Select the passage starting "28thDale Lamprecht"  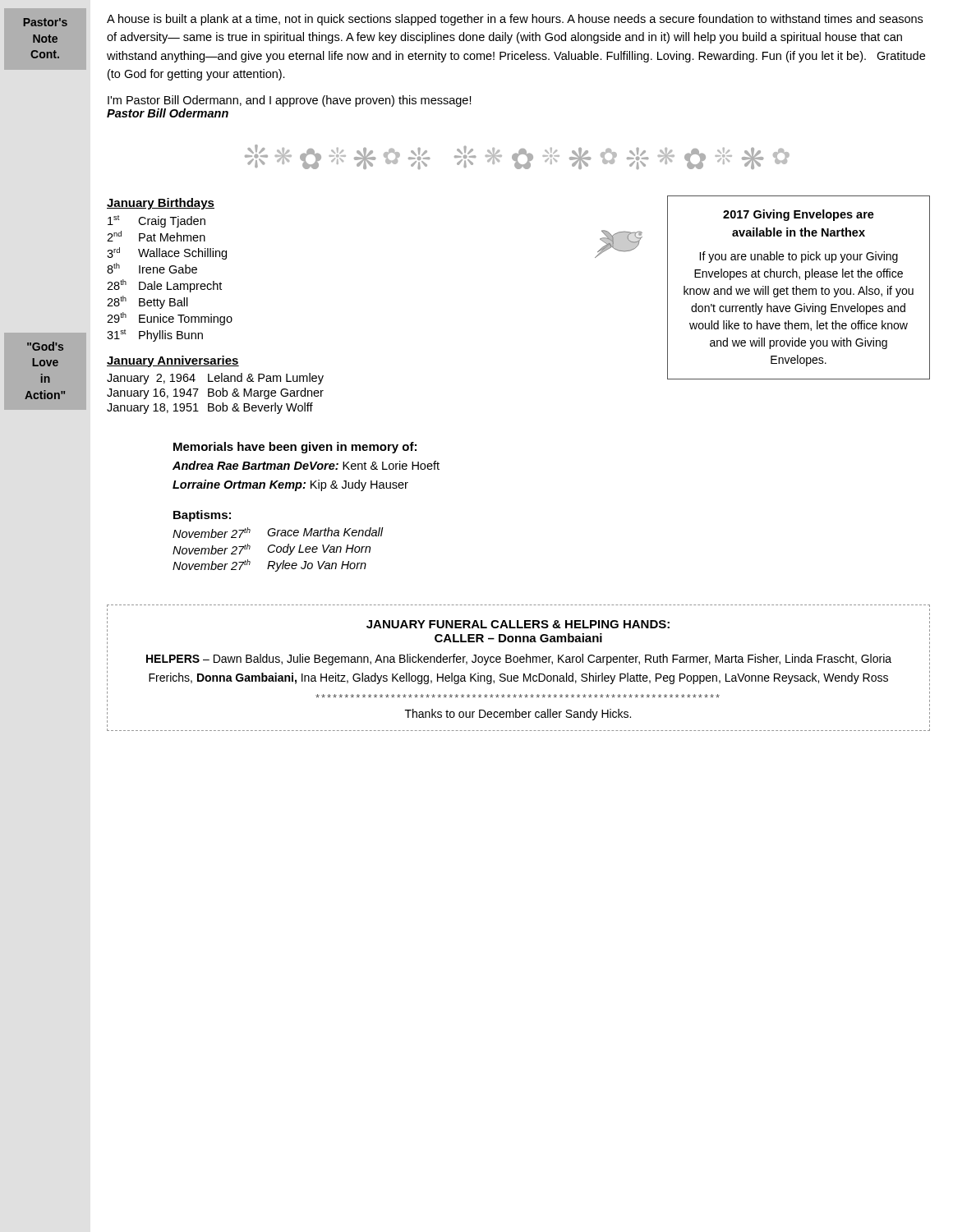click(164, 285)
